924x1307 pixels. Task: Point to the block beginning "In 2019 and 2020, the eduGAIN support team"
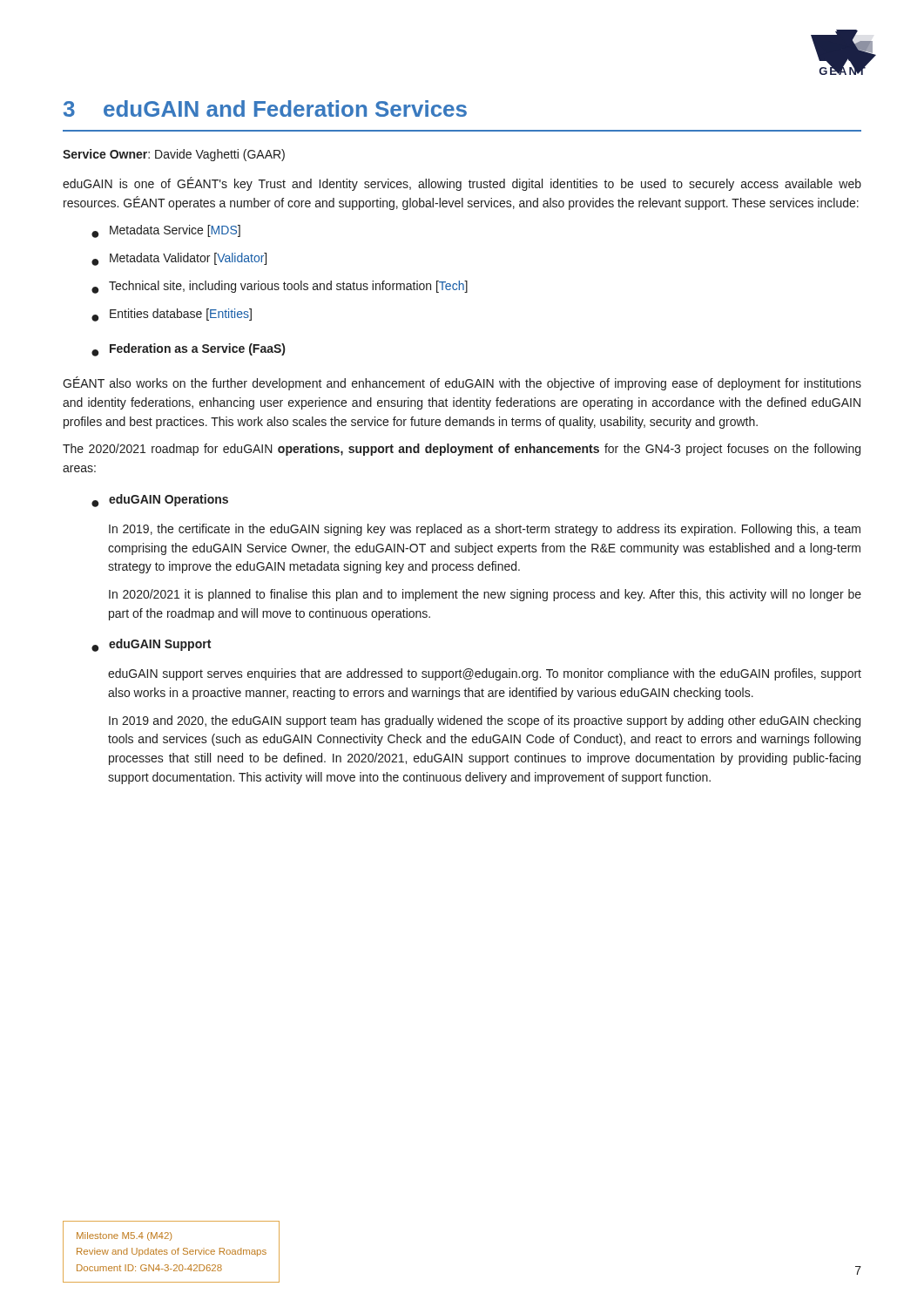(x=485, y=749)
